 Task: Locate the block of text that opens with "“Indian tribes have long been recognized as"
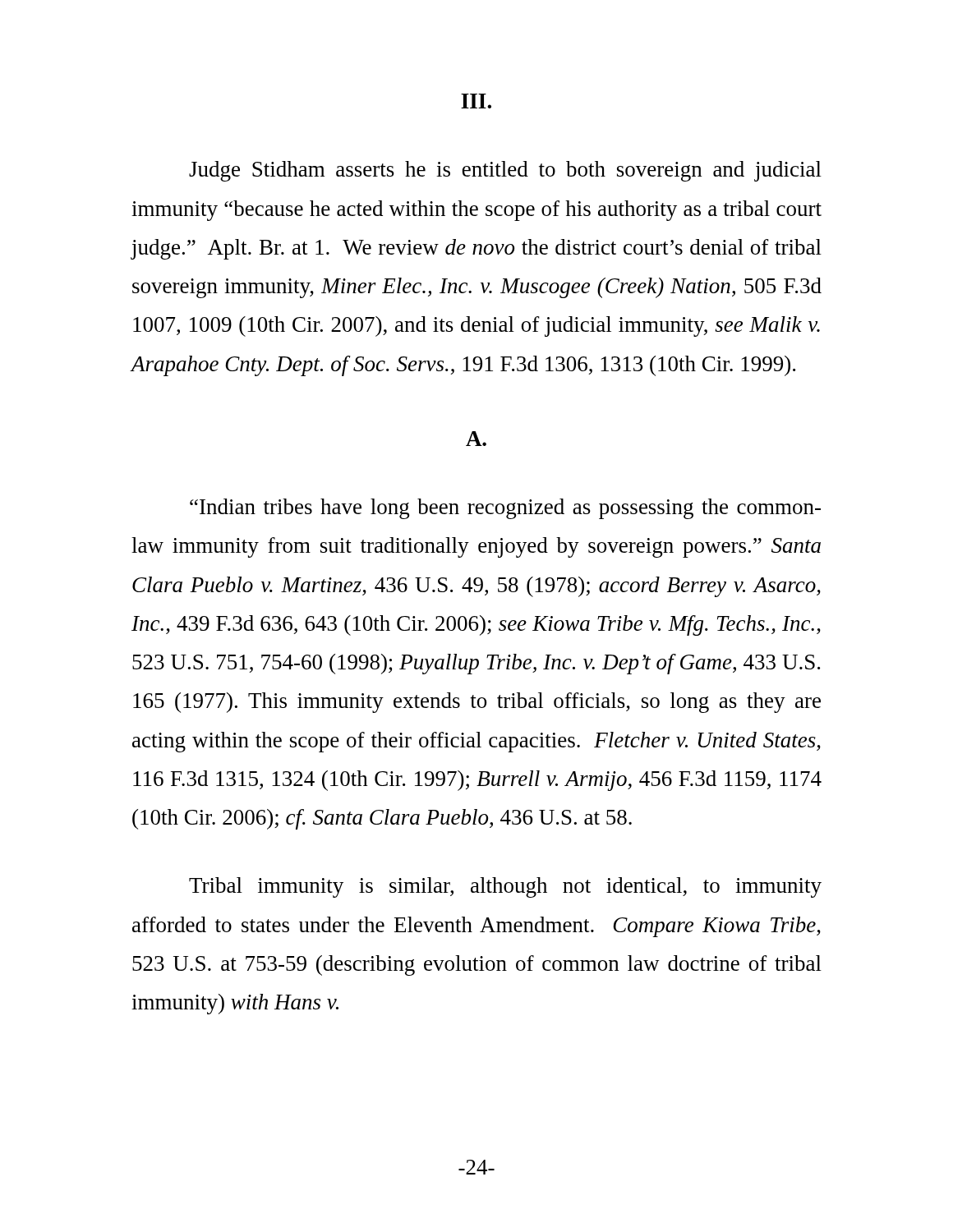pos(476,662)
